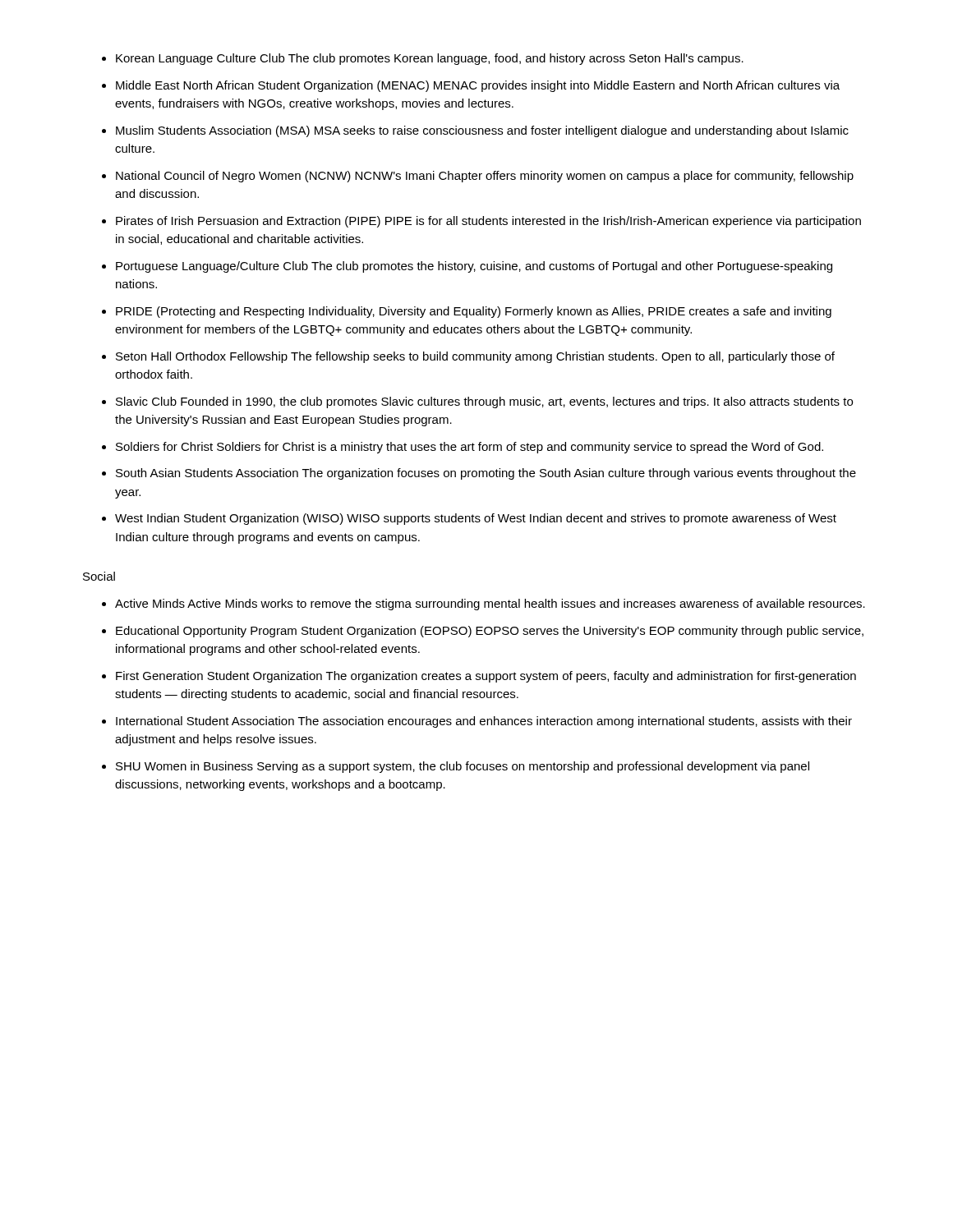Select the region starting "Educational Opportunity Program Student"
Screen dimensions: 1232x953
pos(493,640)
